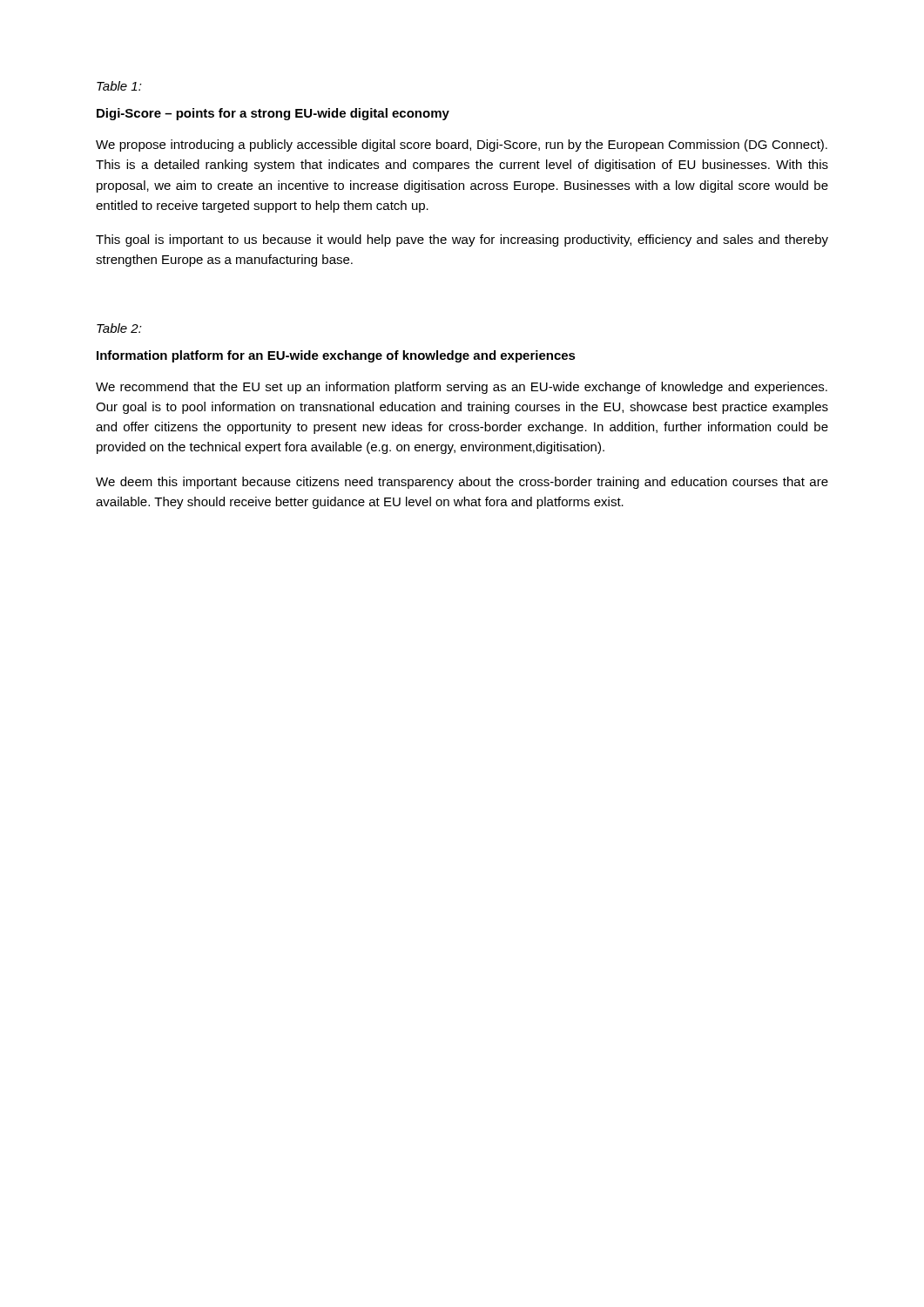Navigate to the passage starting "Information platform for an EU-wide"

click(336, 355)
